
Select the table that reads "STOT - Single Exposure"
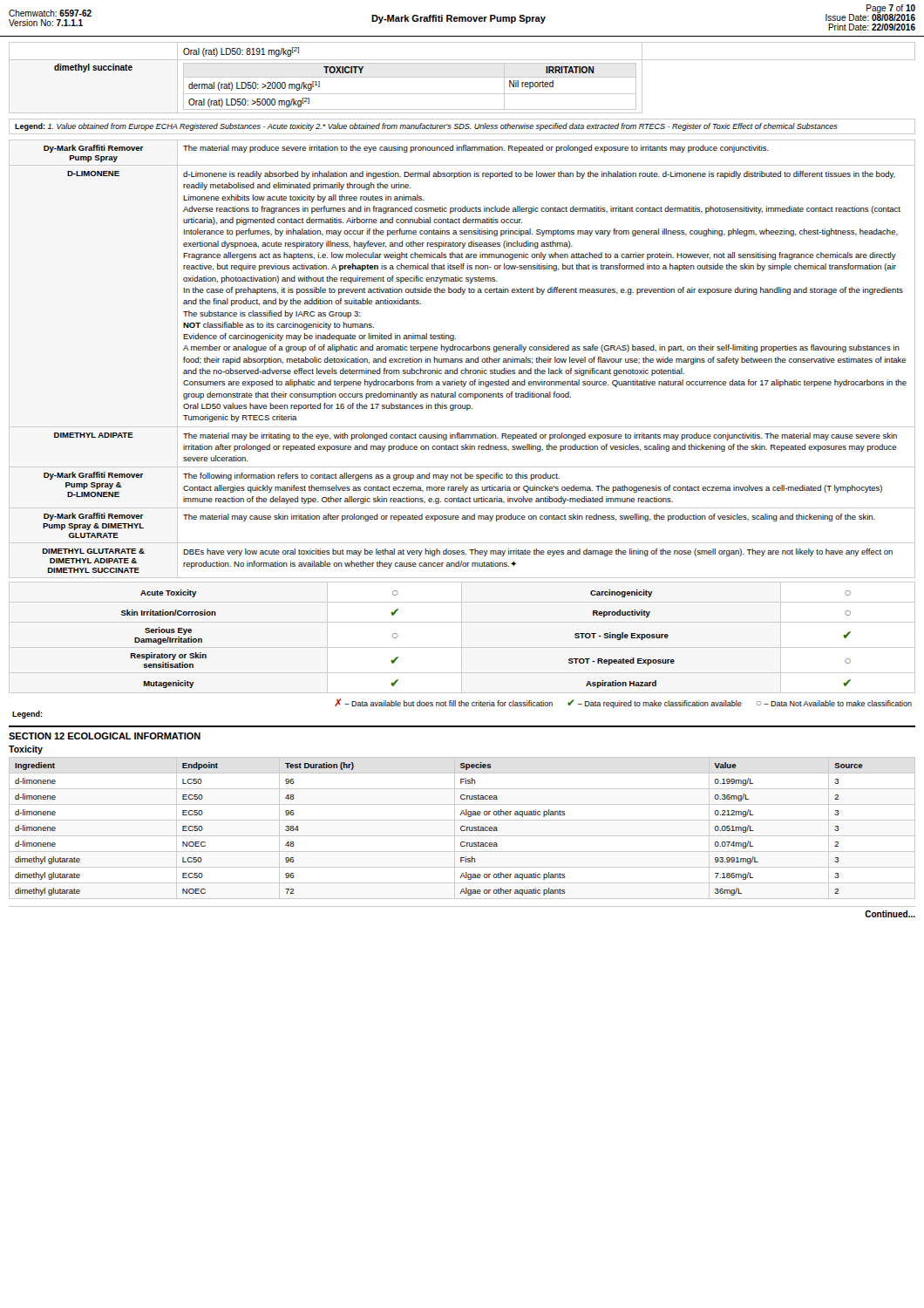(x=462, y=650)
